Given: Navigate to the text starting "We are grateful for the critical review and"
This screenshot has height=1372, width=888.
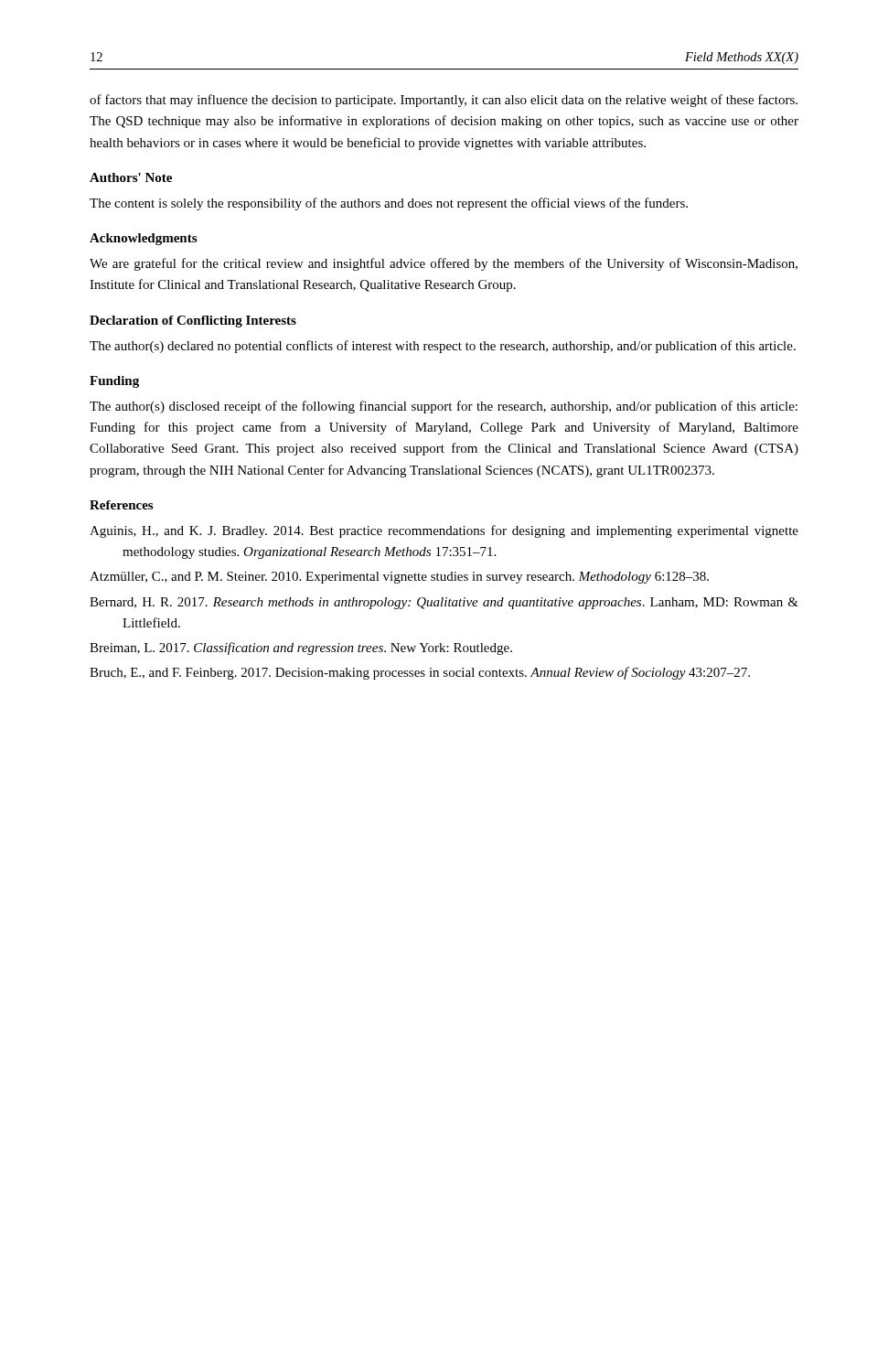Looking at the screenshot, I should [x=444, y=274].
